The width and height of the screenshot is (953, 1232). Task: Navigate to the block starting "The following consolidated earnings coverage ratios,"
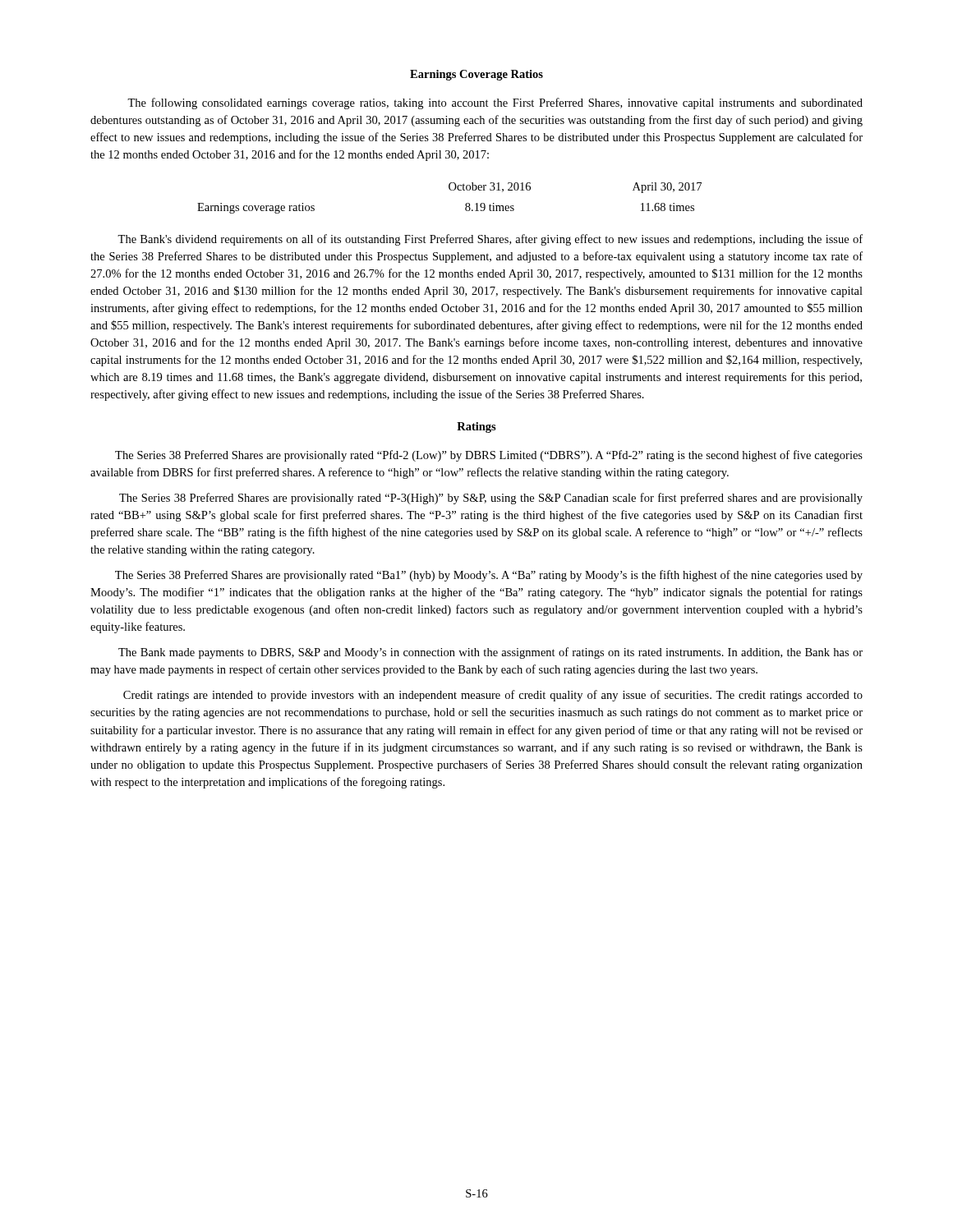(476, 129)
